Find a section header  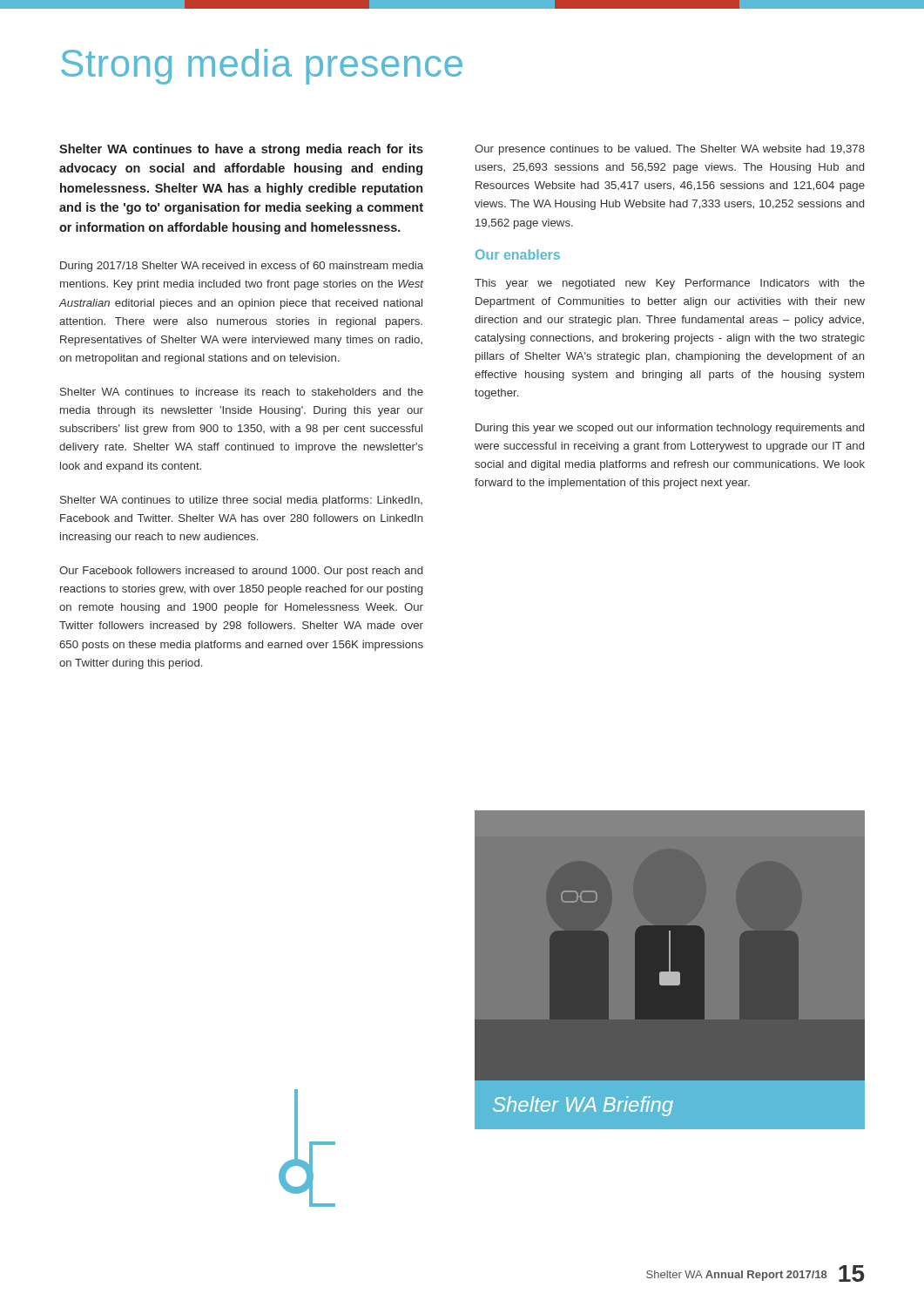click(518, 255)
